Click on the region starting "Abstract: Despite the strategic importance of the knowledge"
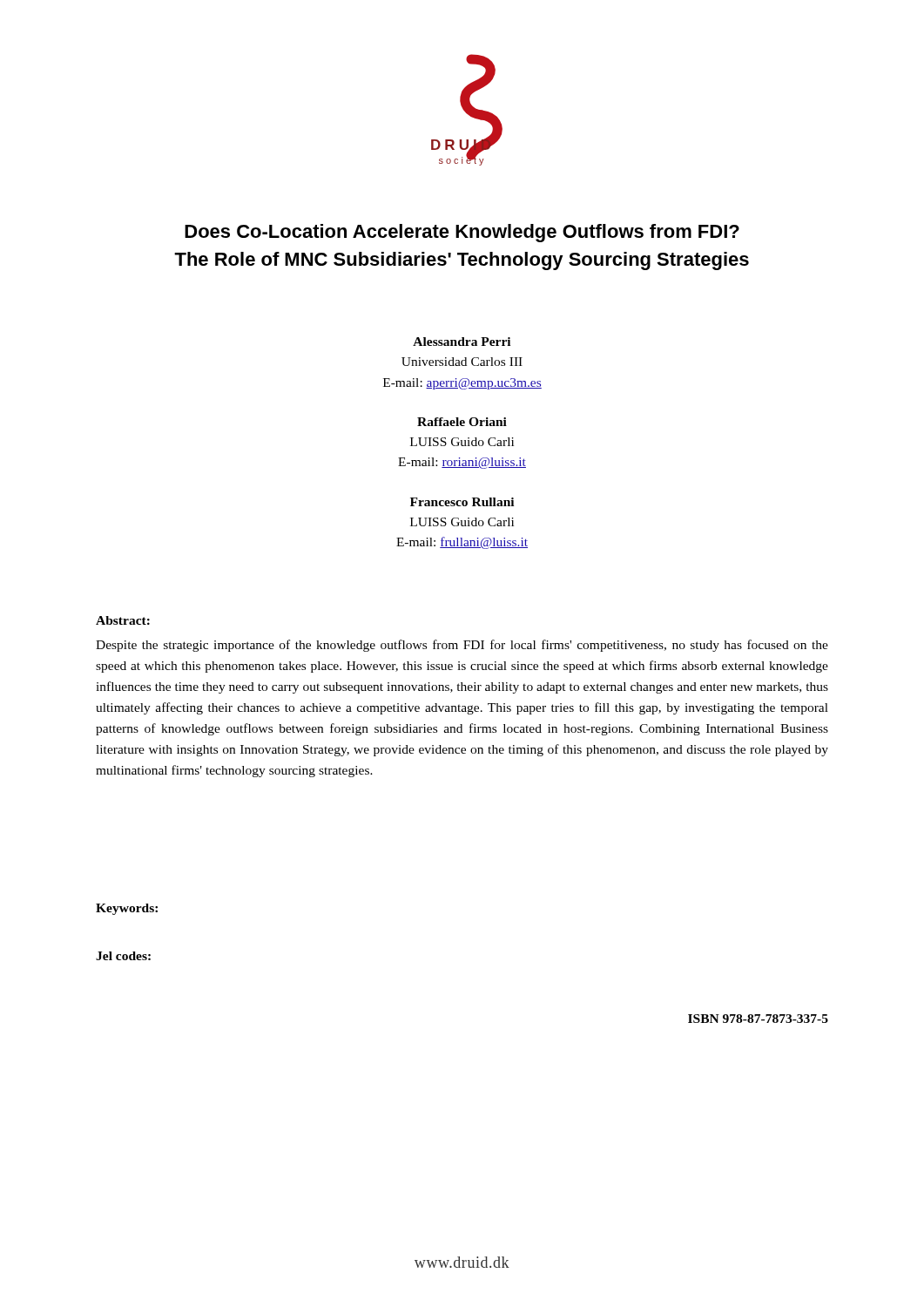 (x=462, y=694)
